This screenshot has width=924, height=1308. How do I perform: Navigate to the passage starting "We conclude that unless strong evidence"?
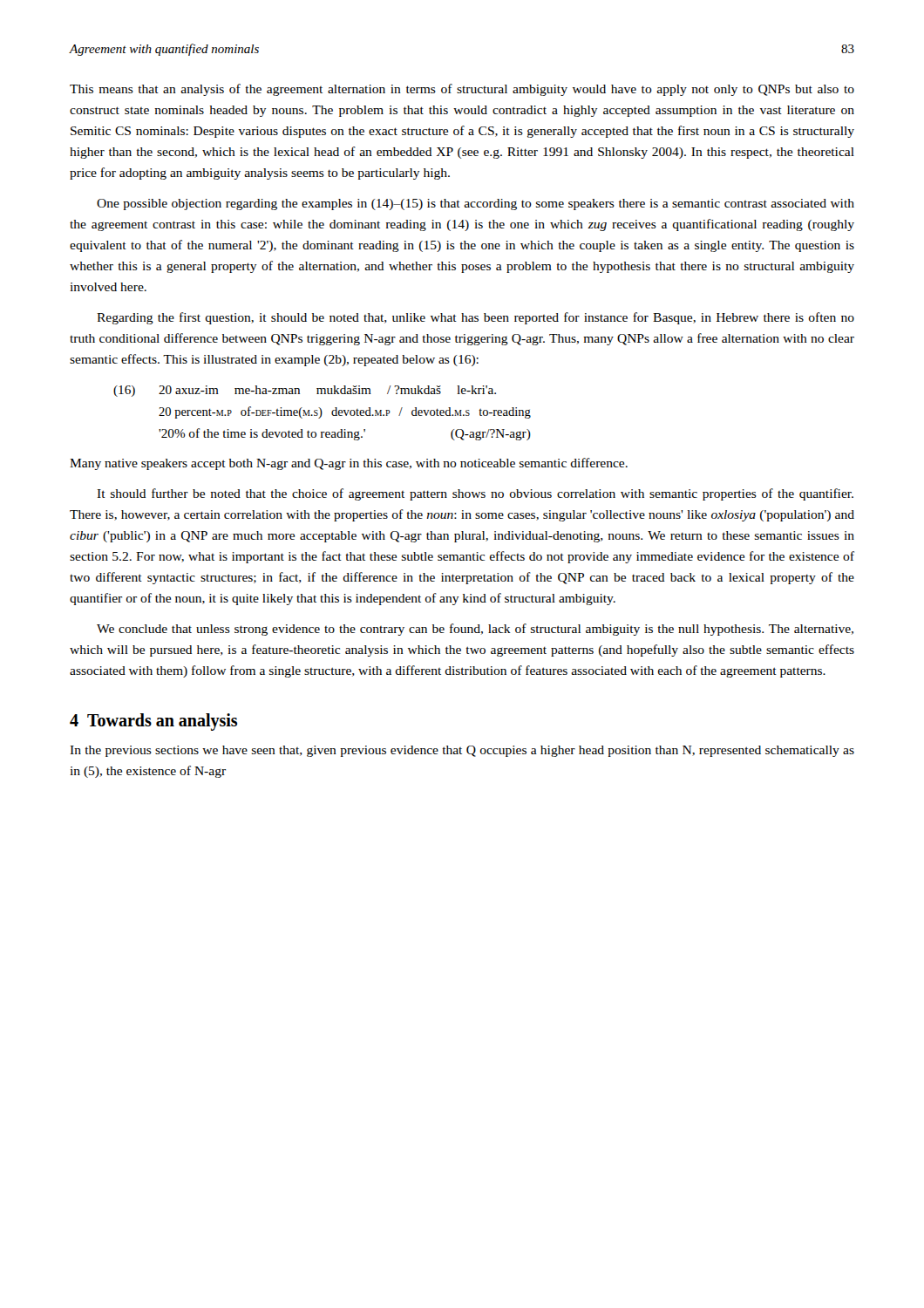[x=462, y=650]
